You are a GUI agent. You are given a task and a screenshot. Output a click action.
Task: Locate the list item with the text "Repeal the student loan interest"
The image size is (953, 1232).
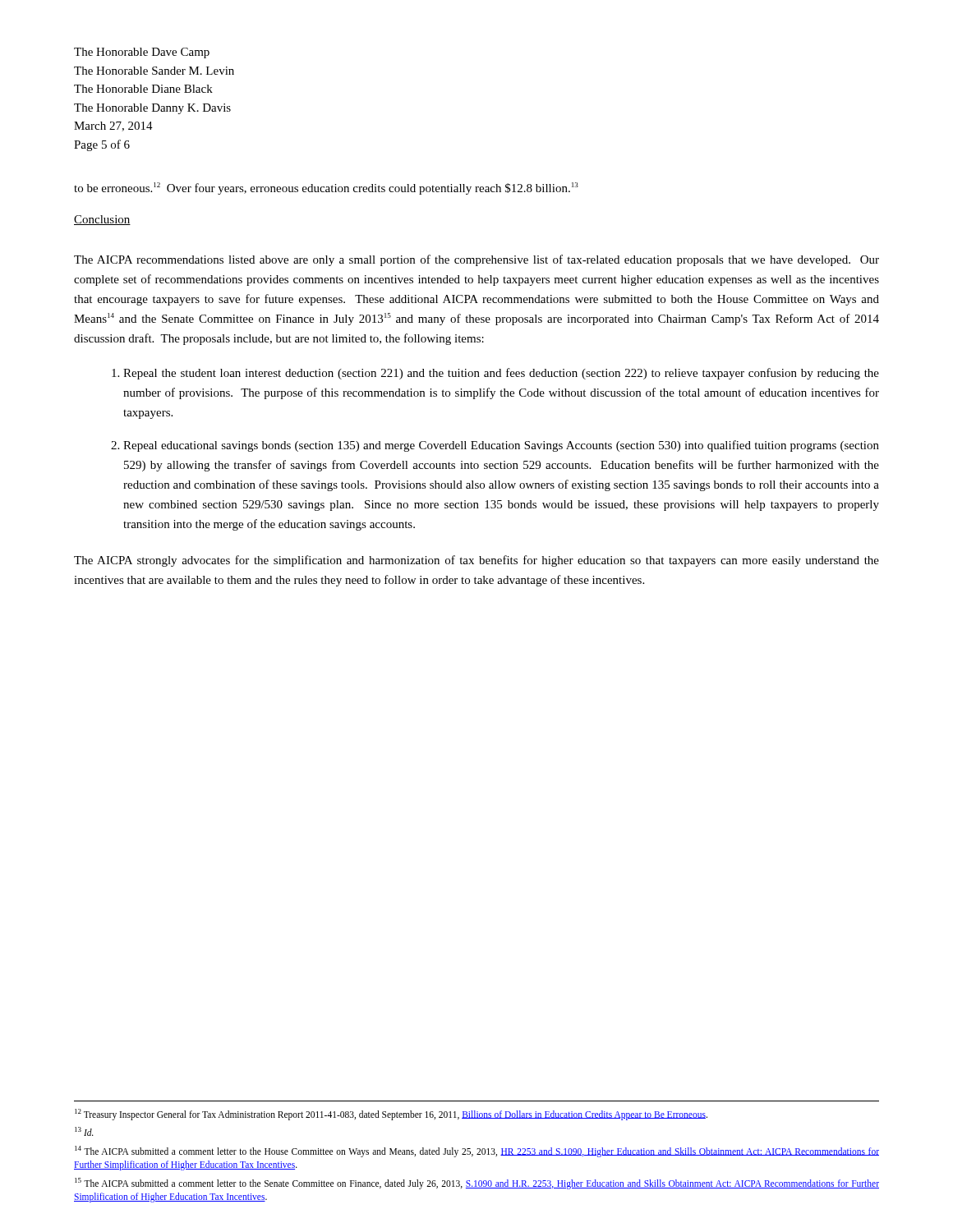501,393
